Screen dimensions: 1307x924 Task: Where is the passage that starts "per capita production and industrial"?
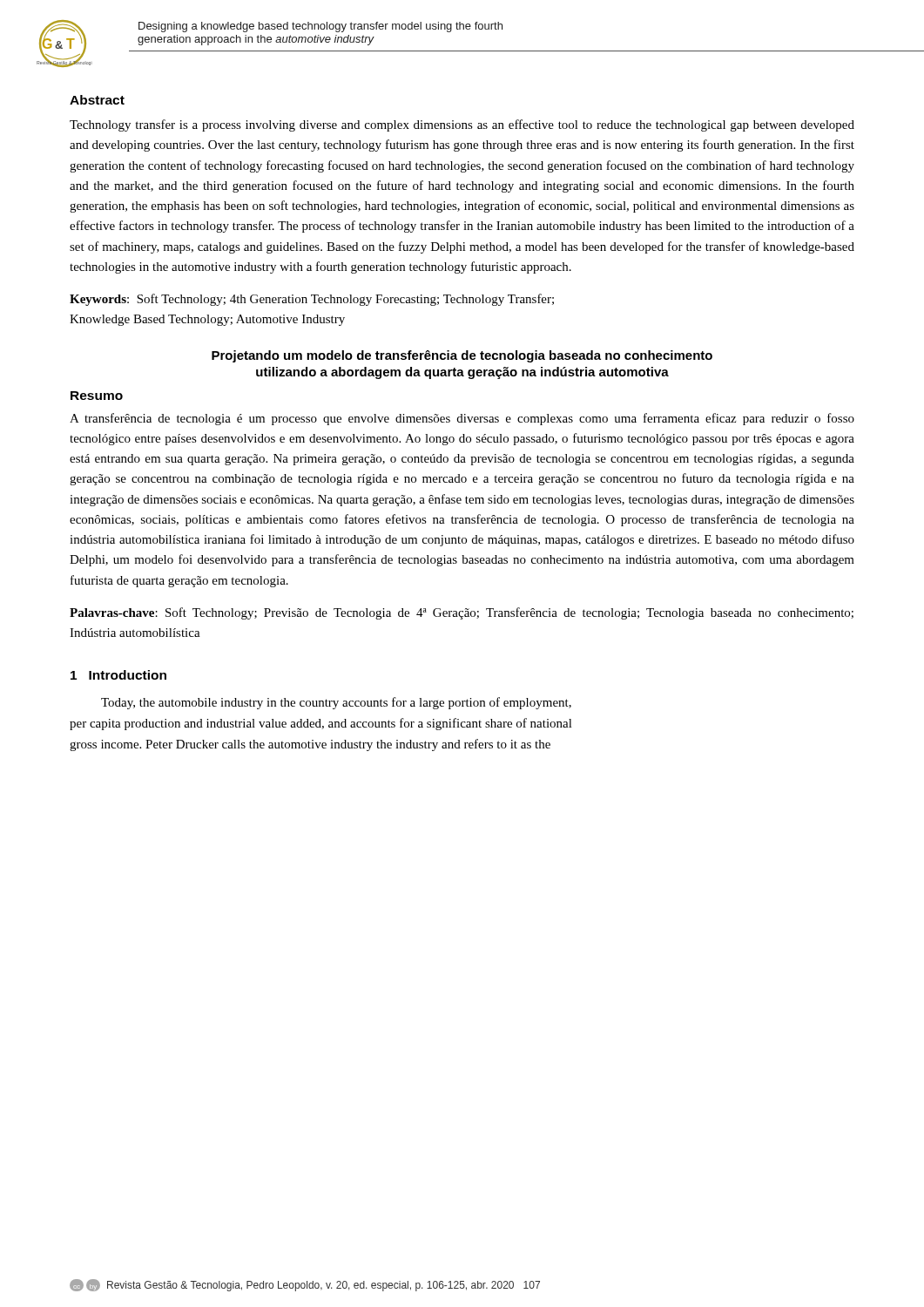[x=321, y=723]
